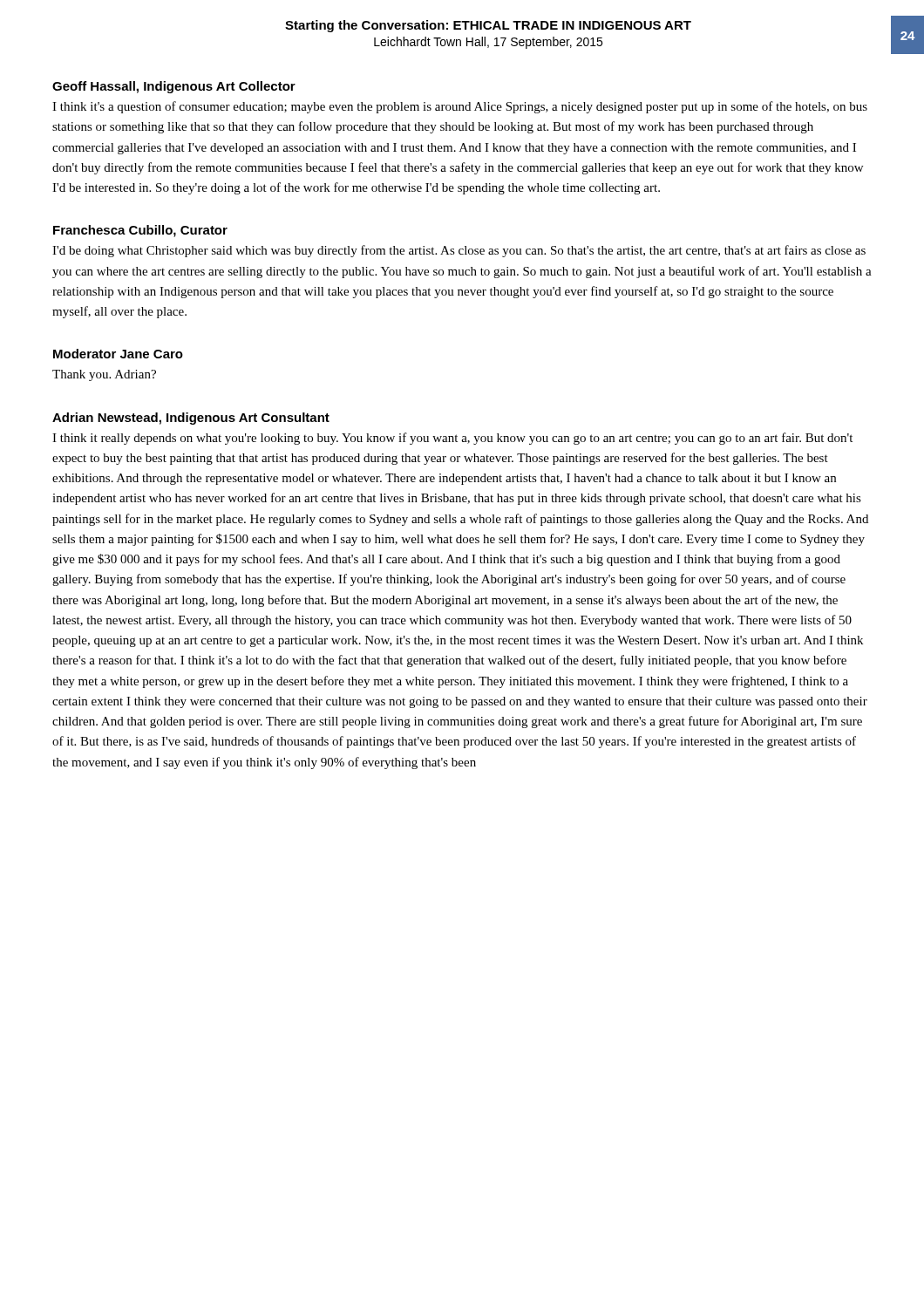The width and height of the screenshot is (924, 1308).
Task: Click on the section header containing "Adrian Newstead, Indigenous Art"
Action: (191, 417)
